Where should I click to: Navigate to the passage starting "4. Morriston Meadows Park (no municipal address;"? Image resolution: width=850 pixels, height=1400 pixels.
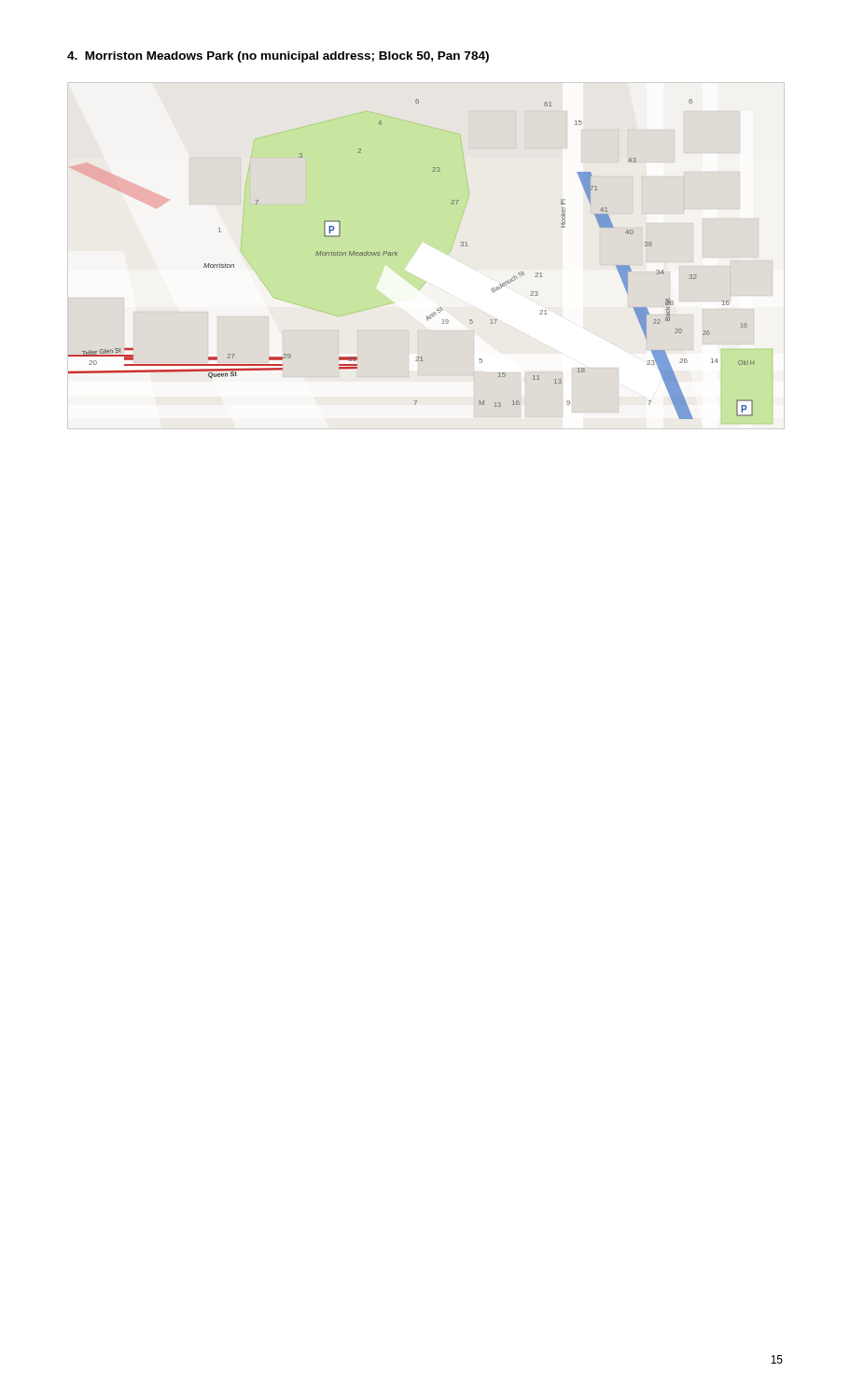pyautogui.click(x=278, y=56)
